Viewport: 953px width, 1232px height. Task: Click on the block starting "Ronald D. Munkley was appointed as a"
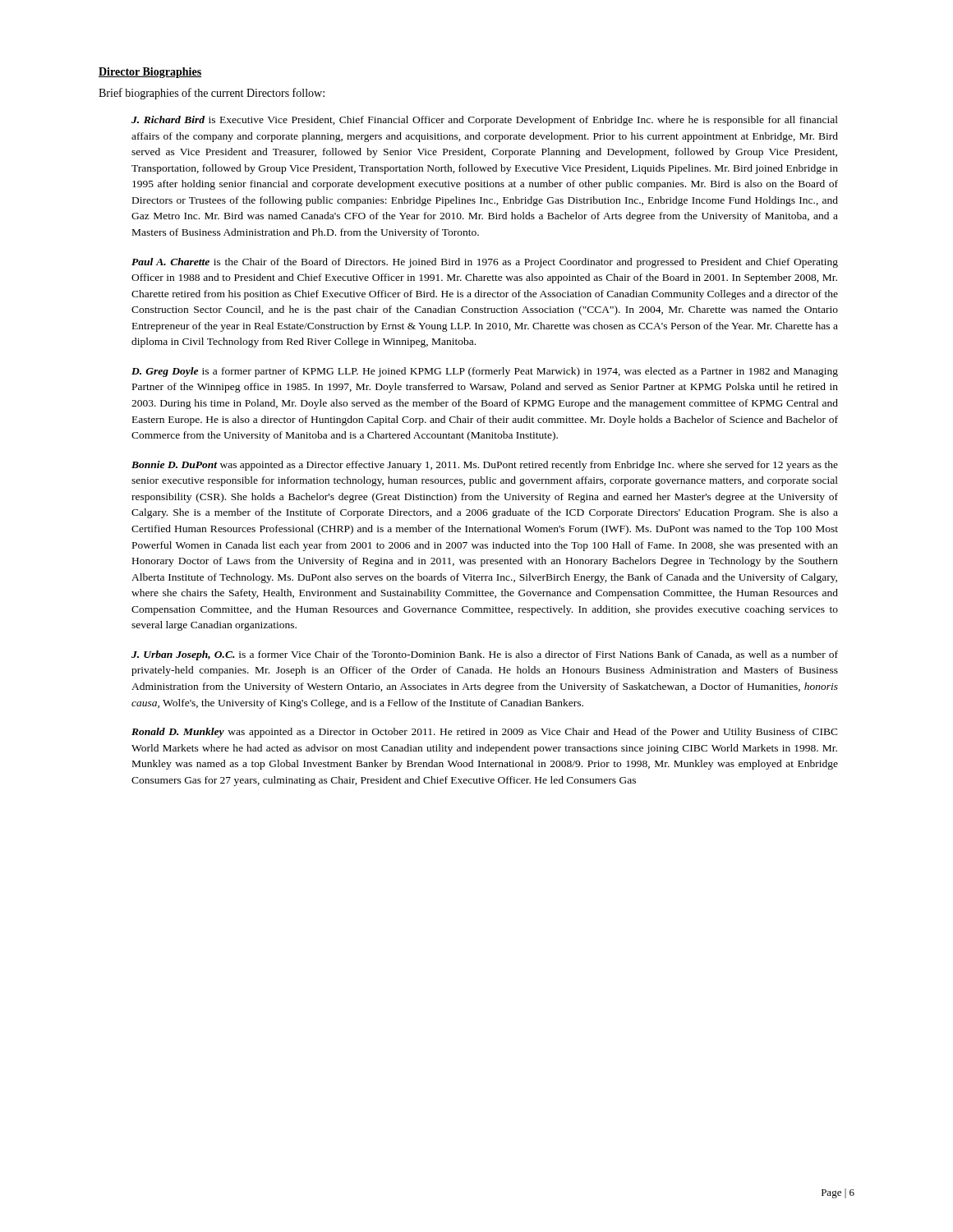point(485,756)
